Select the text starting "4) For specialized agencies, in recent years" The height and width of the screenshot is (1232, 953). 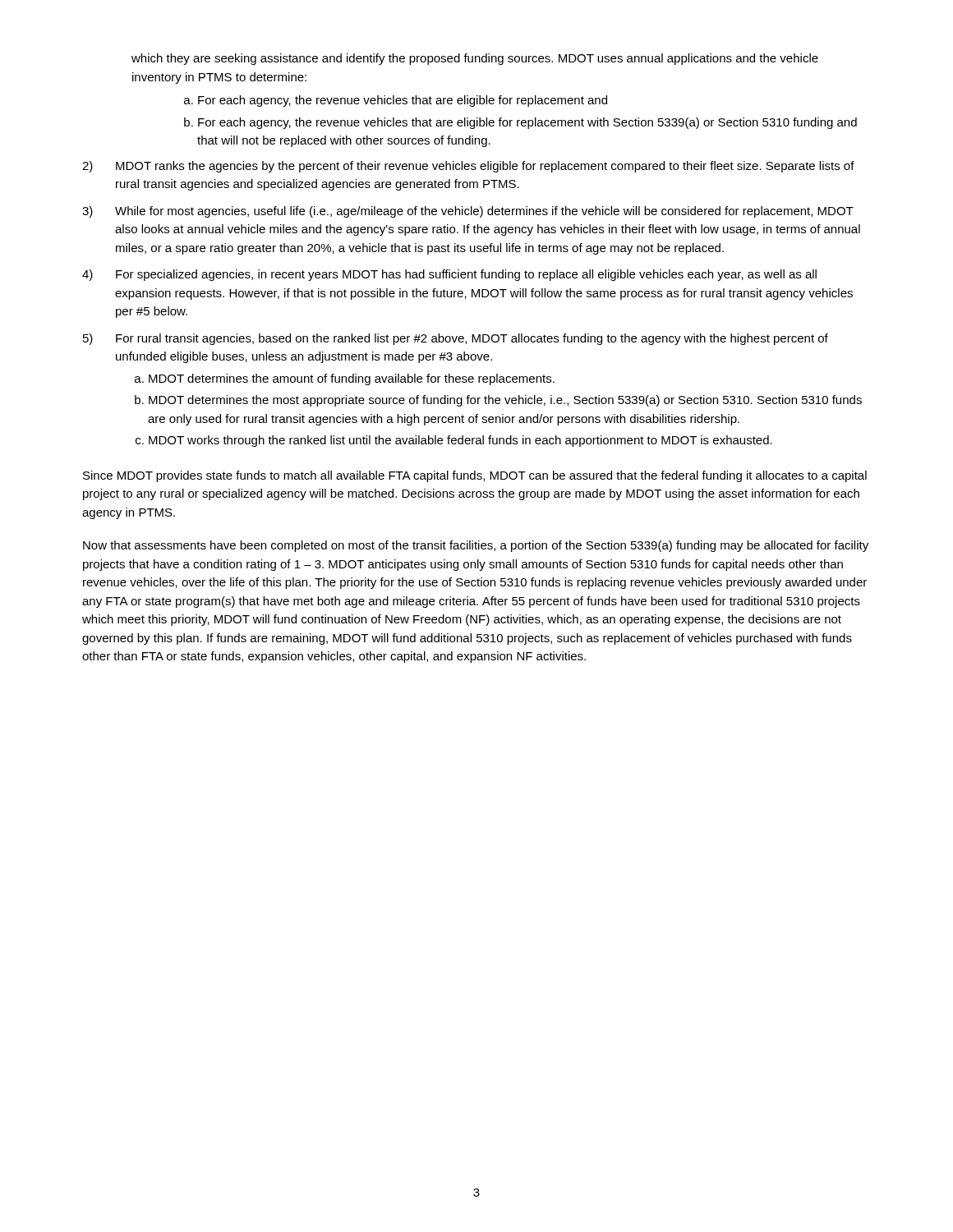476,293
